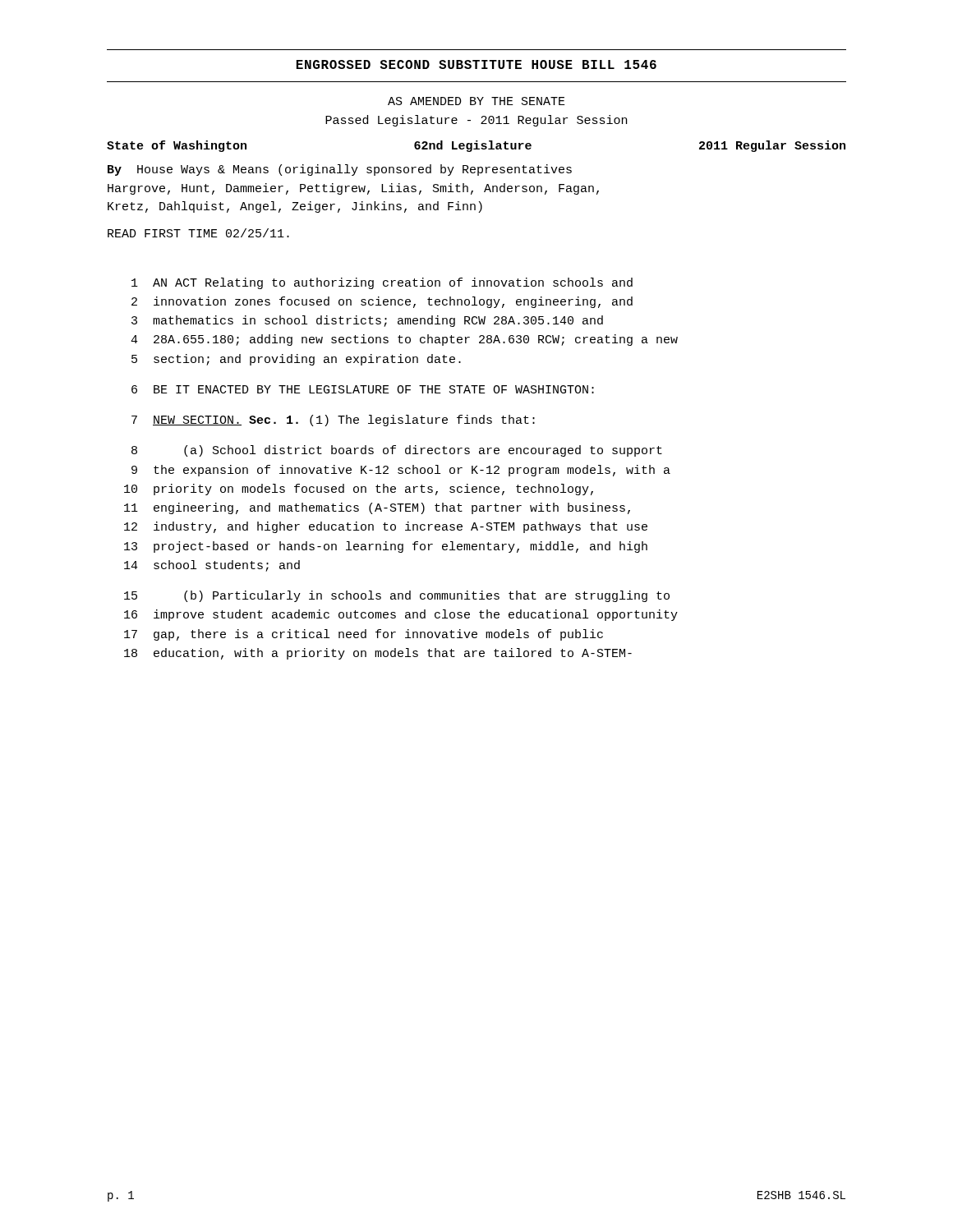
Task: Where is the passage that starts "10 priority on"?
Action: point(476,490)
